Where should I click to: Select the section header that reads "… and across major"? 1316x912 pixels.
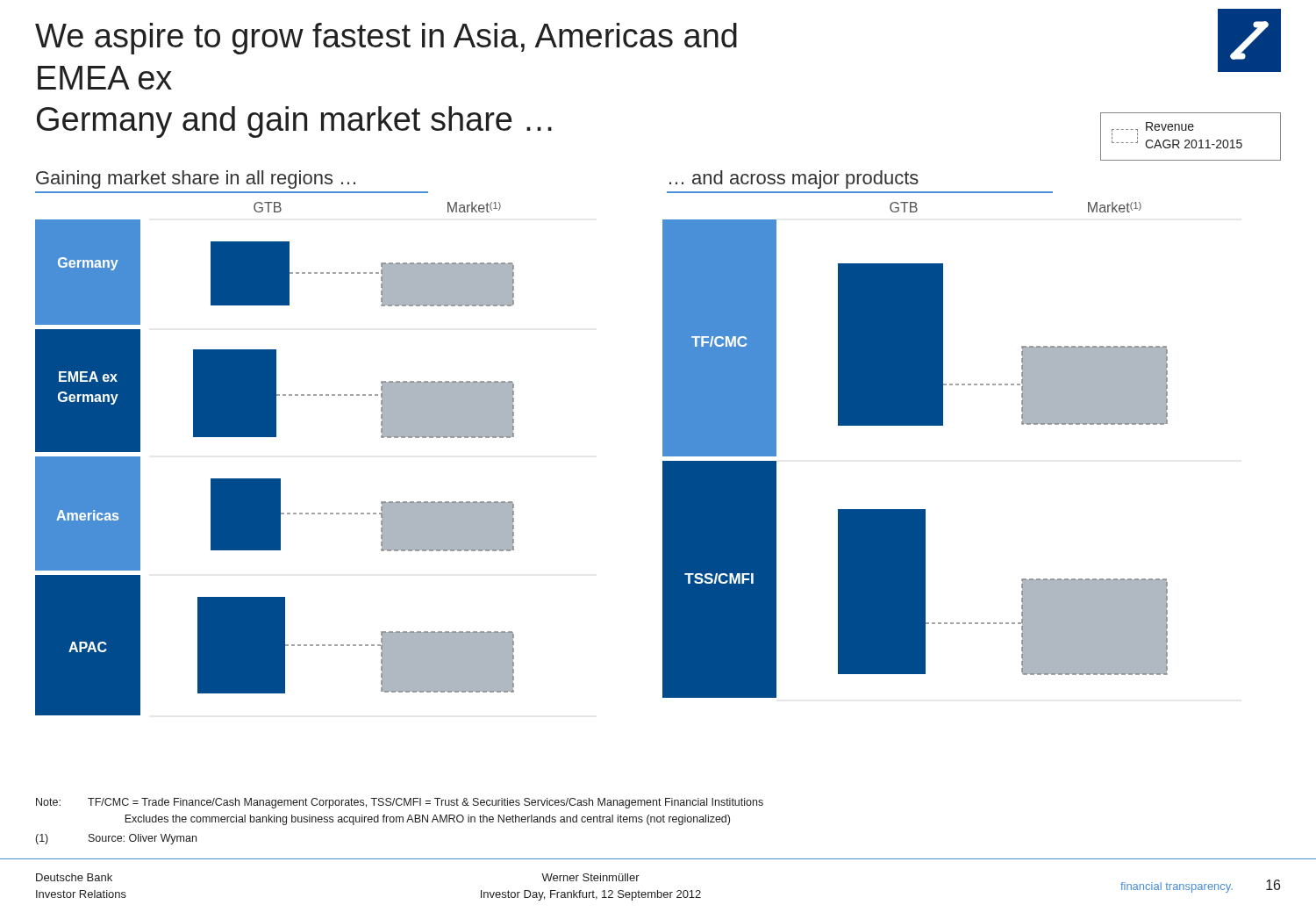[793, 178]
